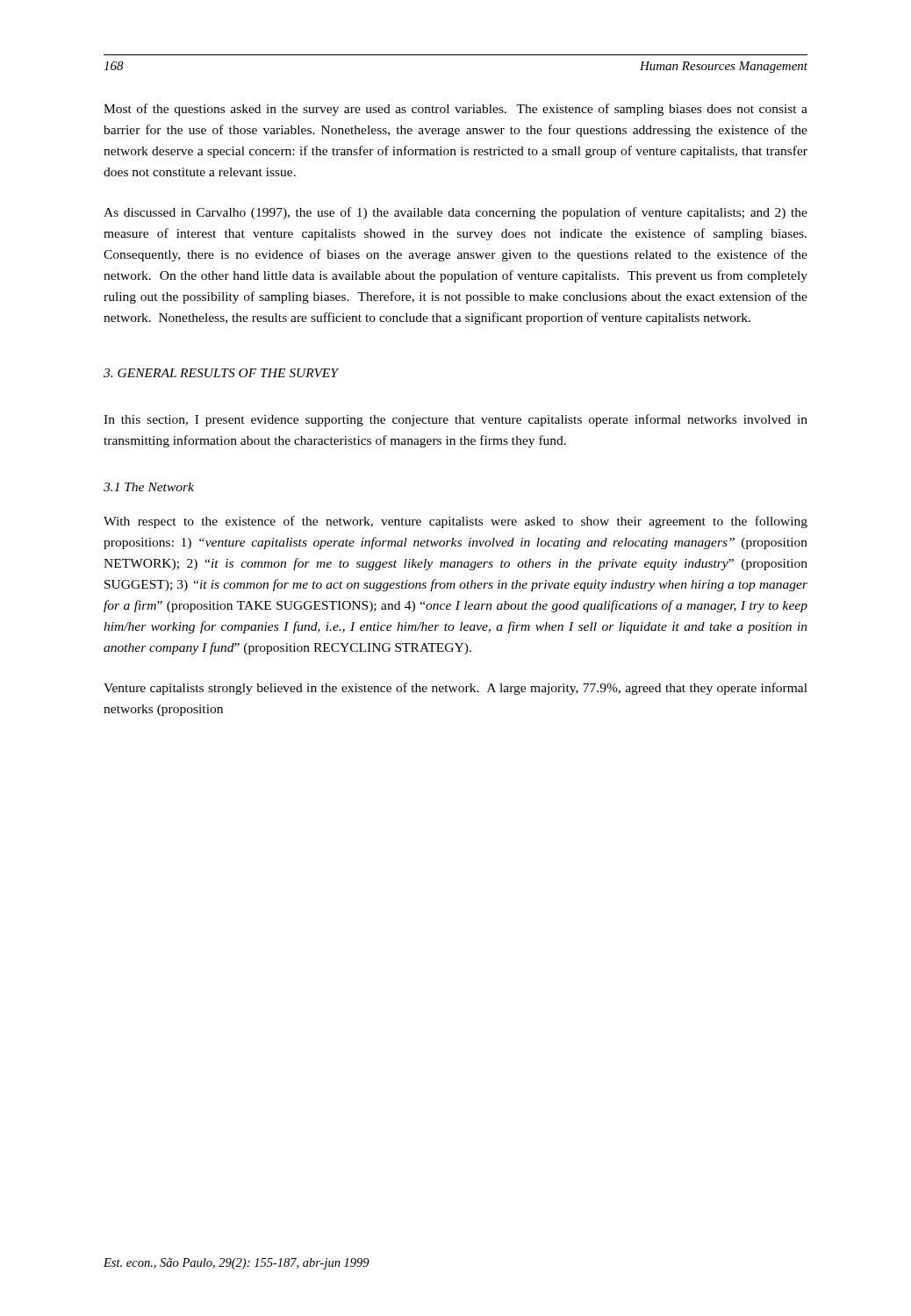Select the passage starting "3.1 The Network"
This screenshot has height=1316, width=911.
[x=149, y=487]
